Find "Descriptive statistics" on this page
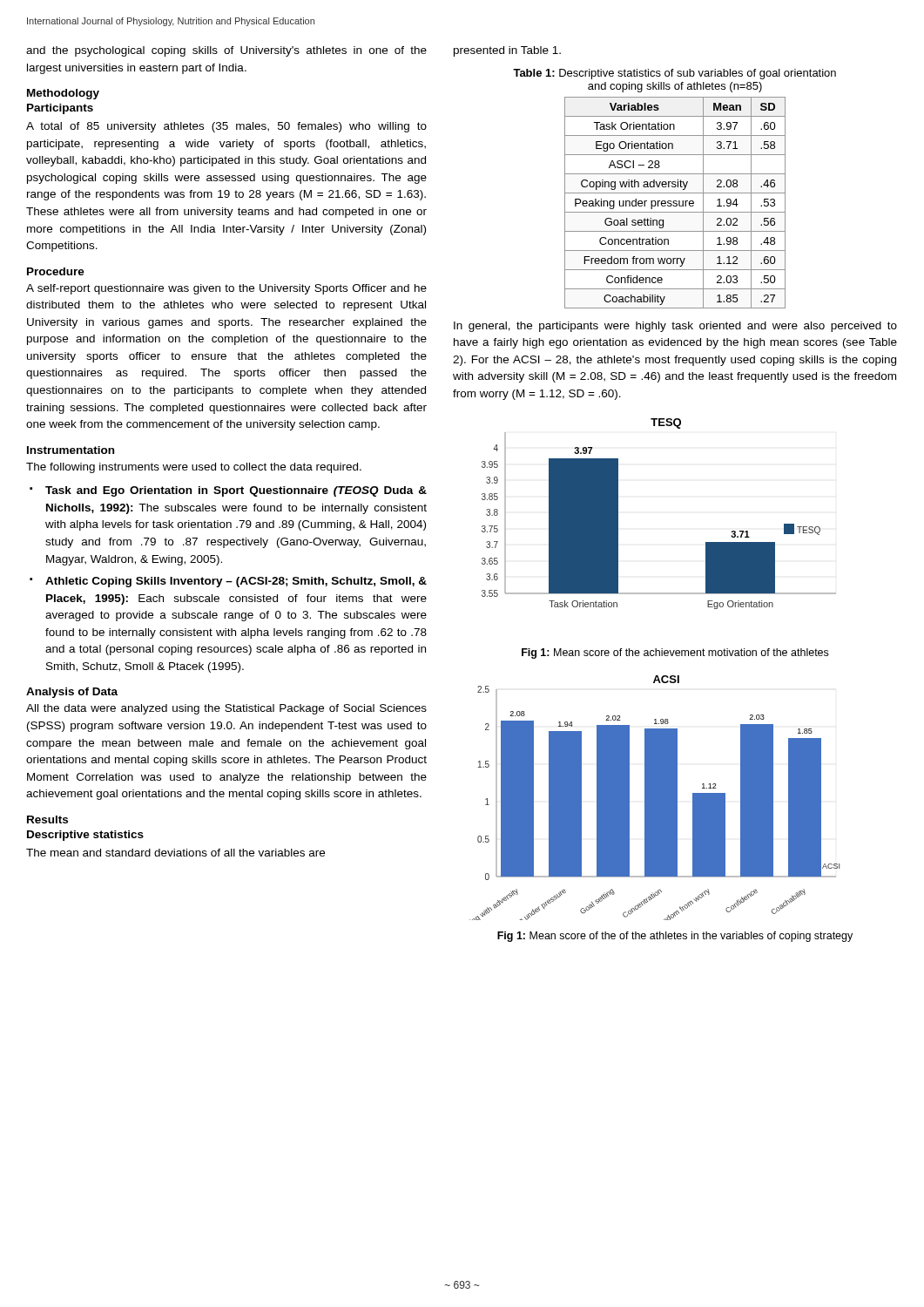This screenshot has height=1307, width=924. 85,834
